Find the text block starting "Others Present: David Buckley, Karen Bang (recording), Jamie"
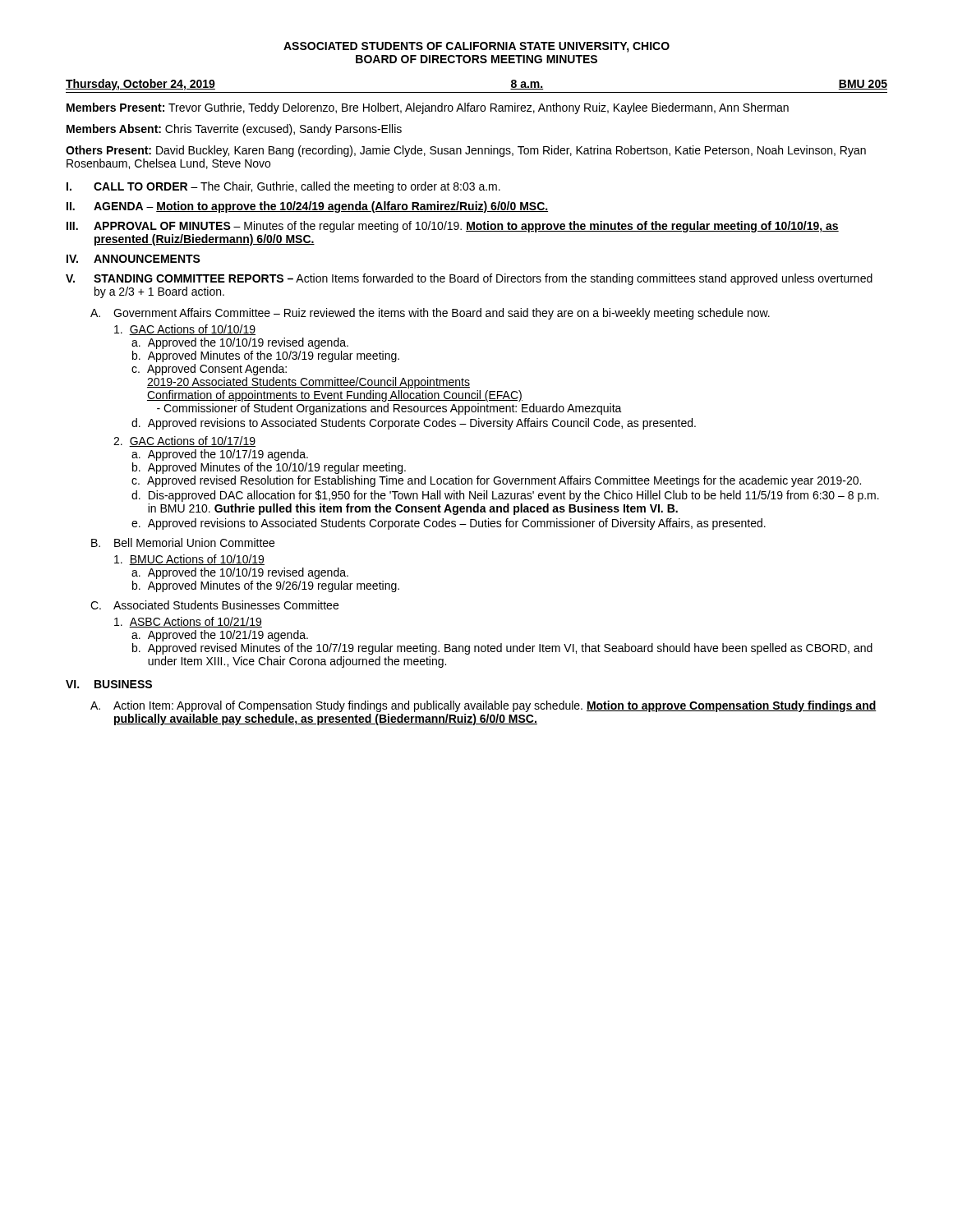Viewport: 953px width, 1232px height. point(466,157)
